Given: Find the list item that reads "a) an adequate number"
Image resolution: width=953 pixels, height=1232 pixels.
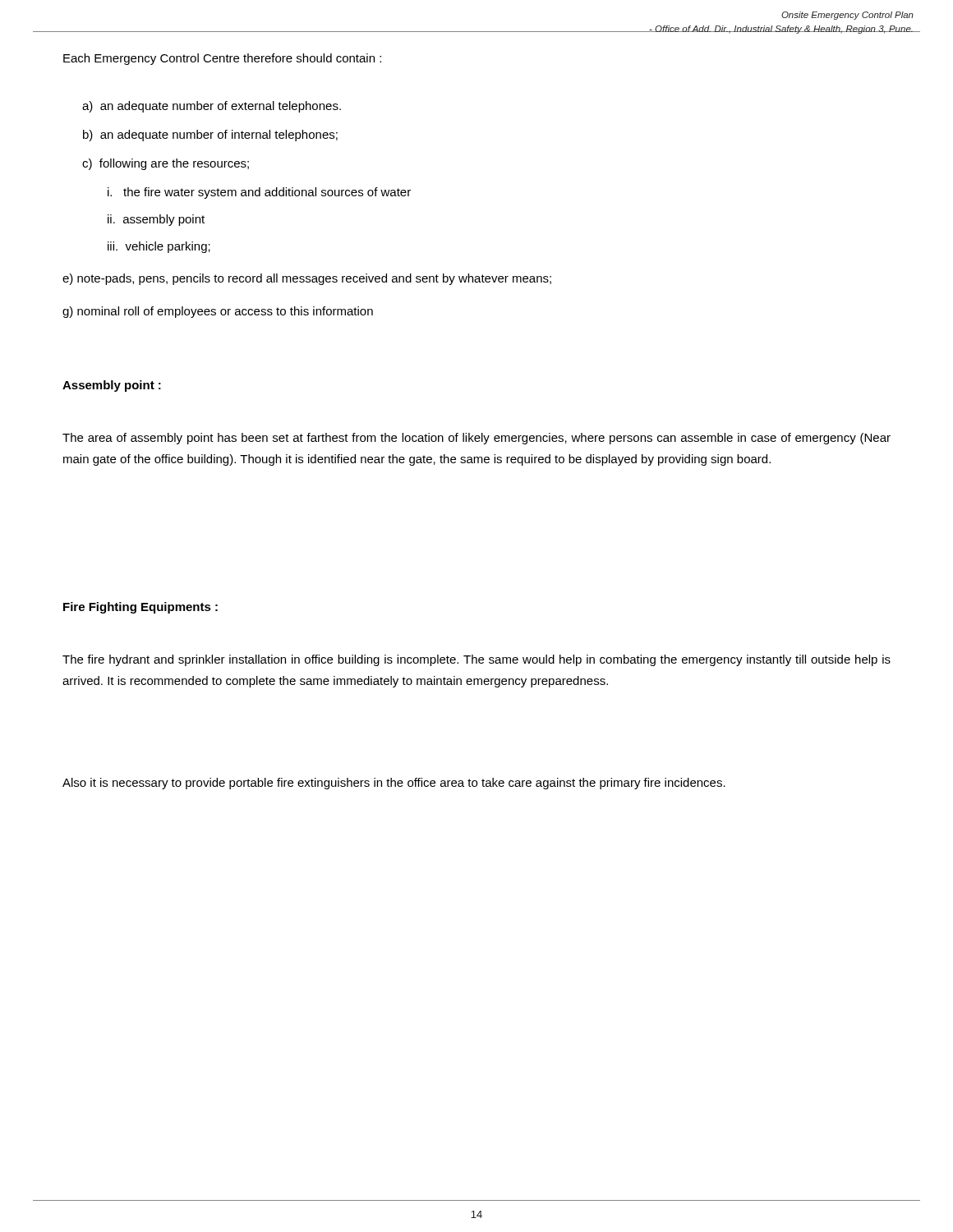Looking at the screenshot, I should [x=212, y=106].
